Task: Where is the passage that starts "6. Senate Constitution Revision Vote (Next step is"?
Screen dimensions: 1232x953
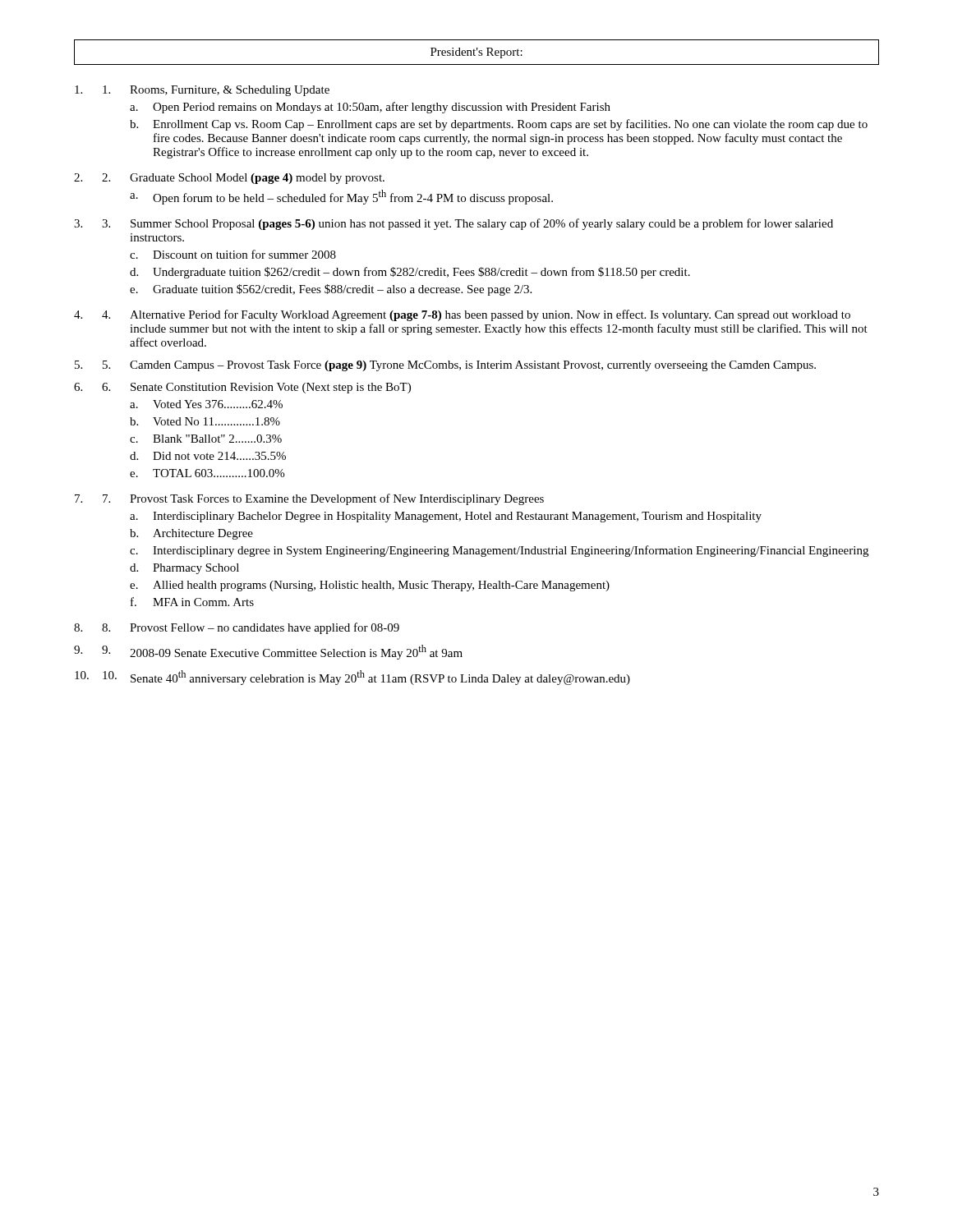Action: coord(256,388)
